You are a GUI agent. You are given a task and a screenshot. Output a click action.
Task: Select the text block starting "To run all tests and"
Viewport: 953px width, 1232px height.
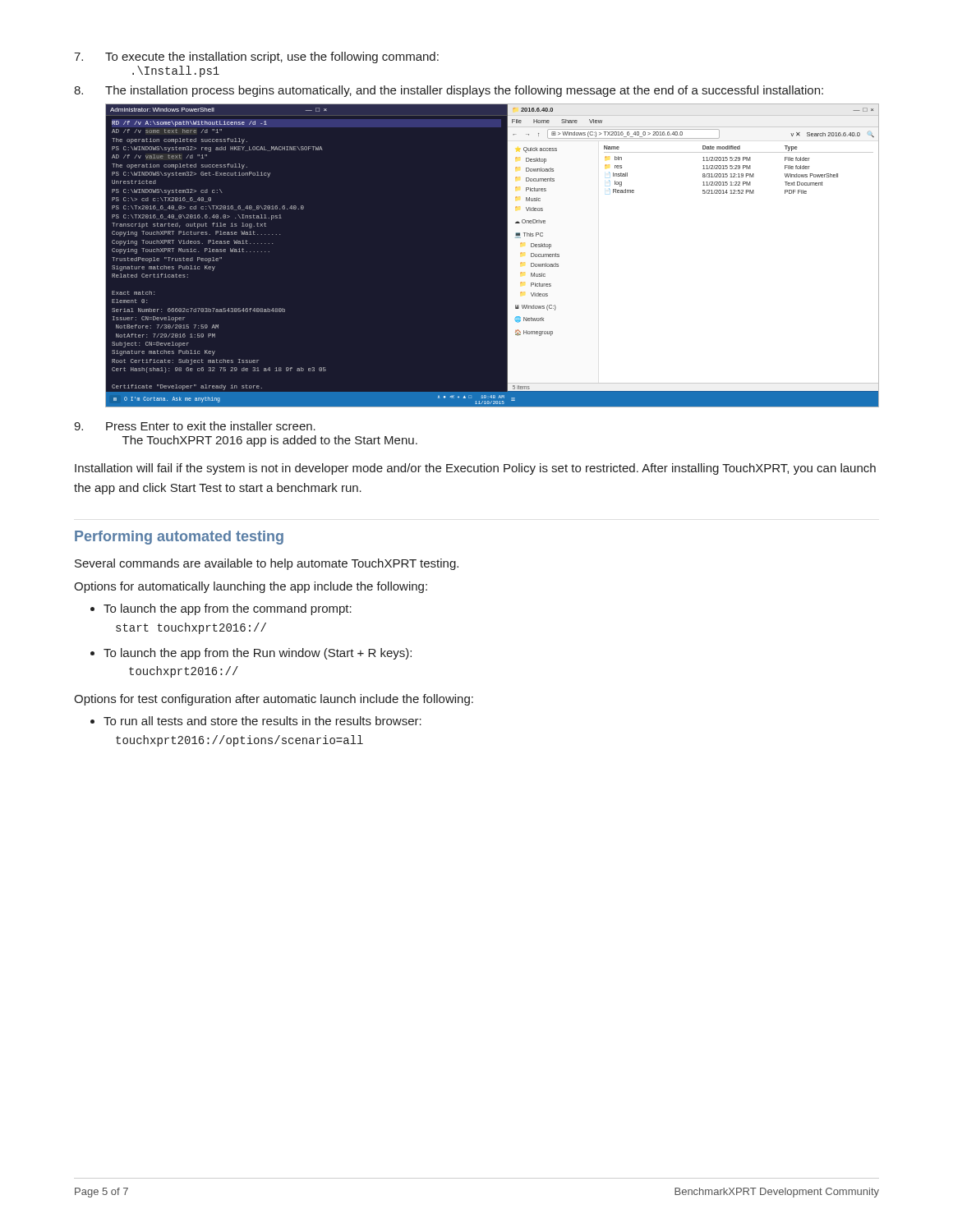pos(262,721)
